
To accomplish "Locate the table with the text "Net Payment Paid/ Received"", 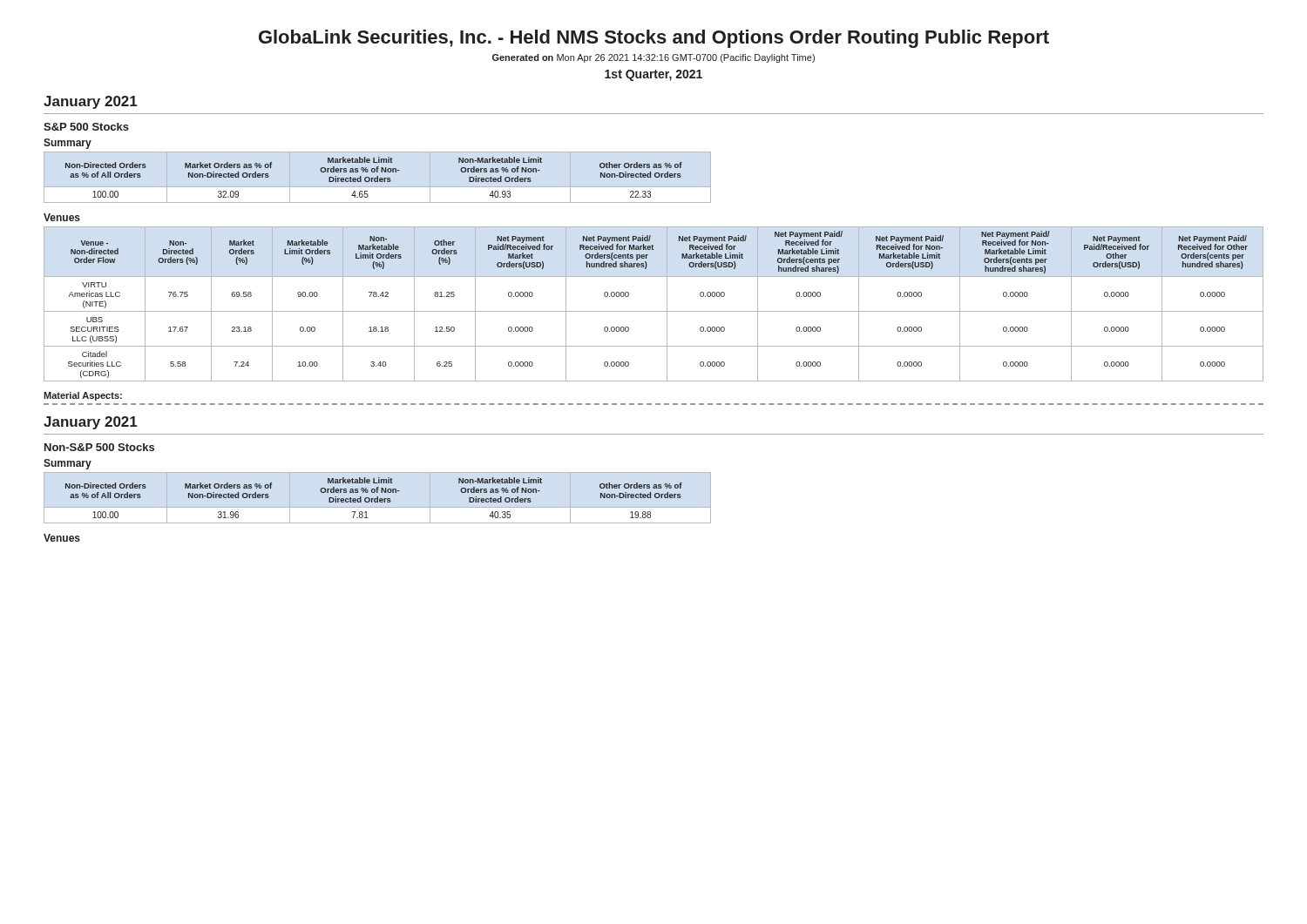I will click(x=654, y=304).
